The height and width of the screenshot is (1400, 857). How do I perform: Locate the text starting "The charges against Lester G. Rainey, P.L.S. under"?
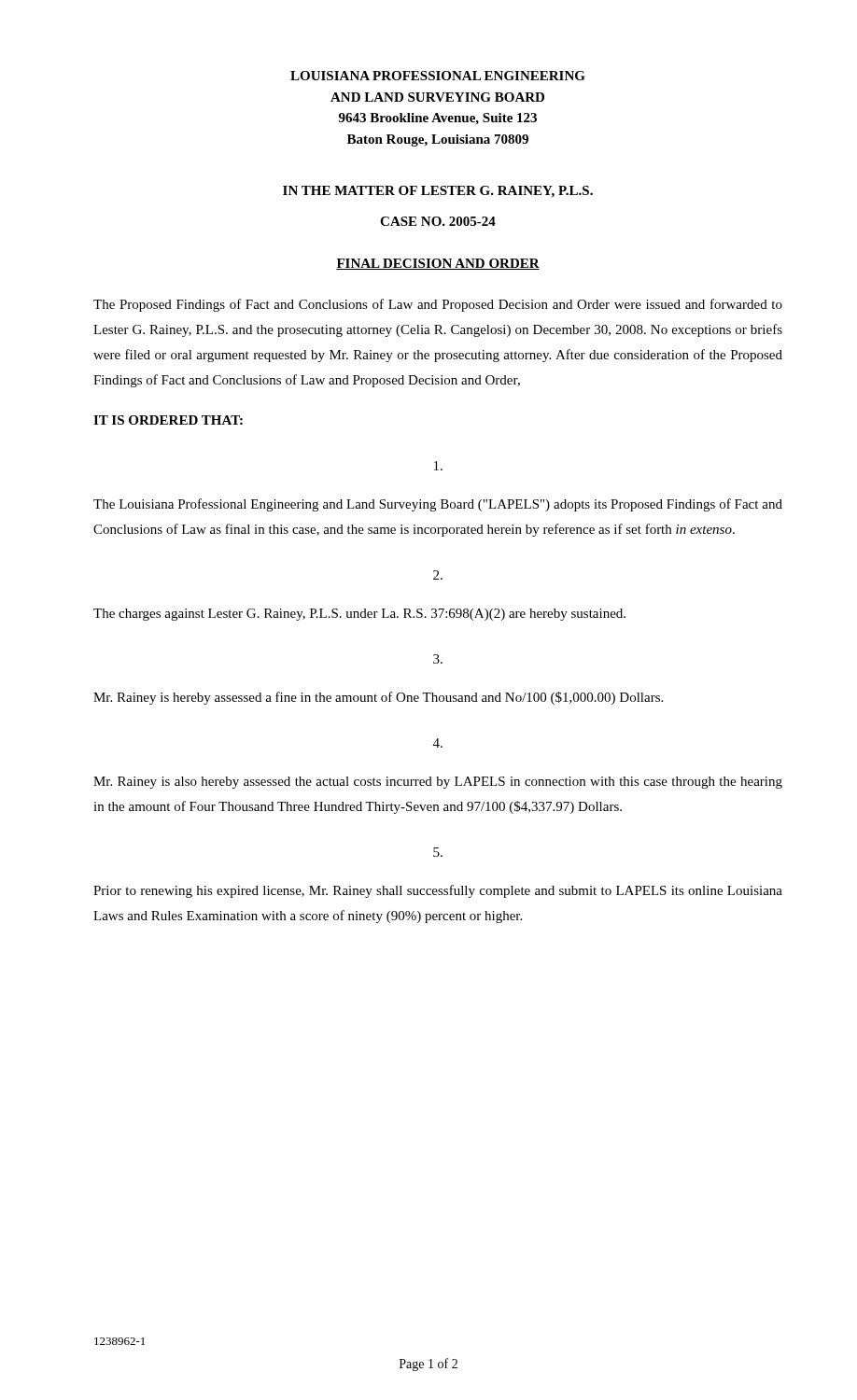[360, 613]
